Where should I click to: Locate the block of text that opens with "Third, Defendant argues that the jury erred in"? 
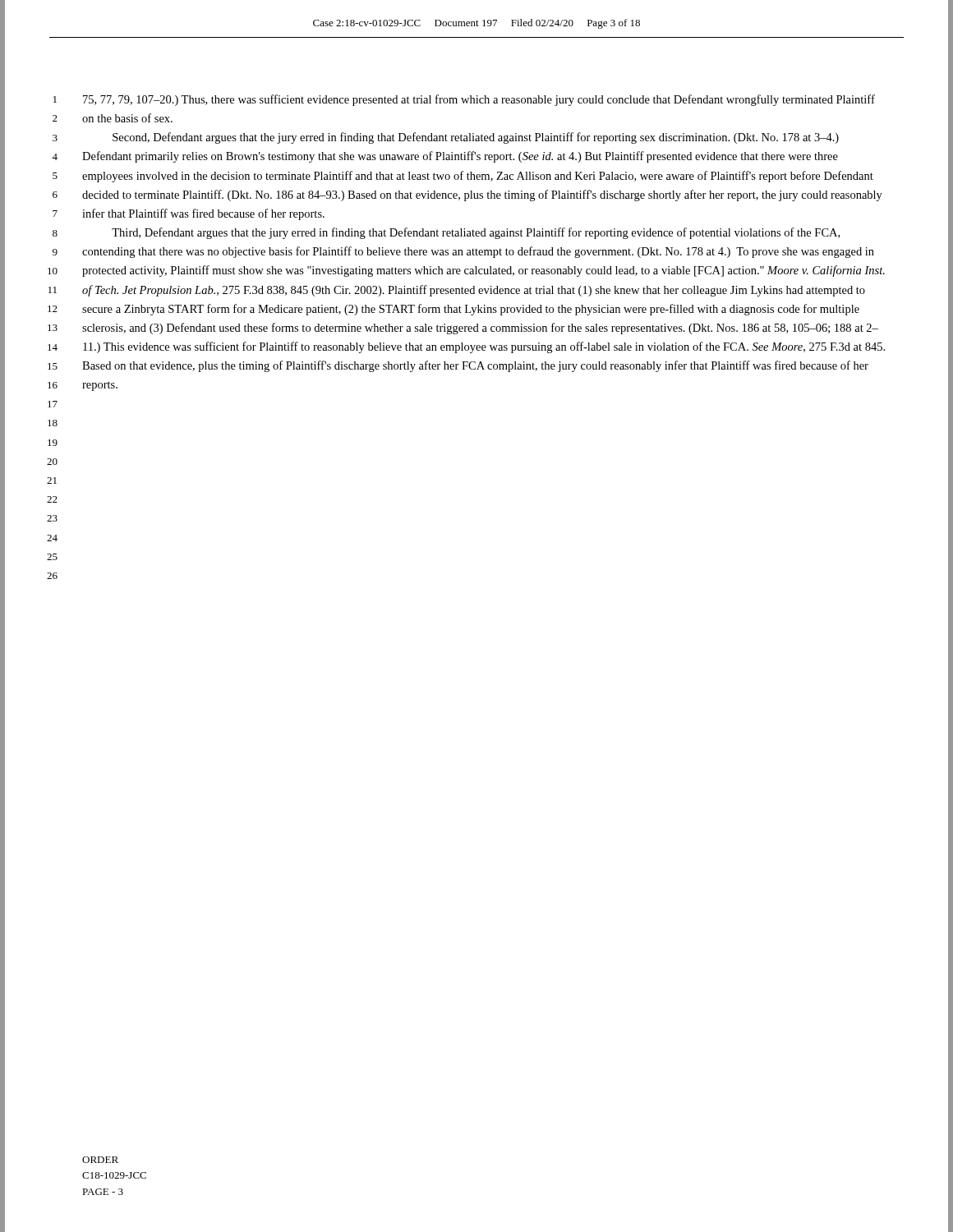pyautogui.click(x=485, y=309)
